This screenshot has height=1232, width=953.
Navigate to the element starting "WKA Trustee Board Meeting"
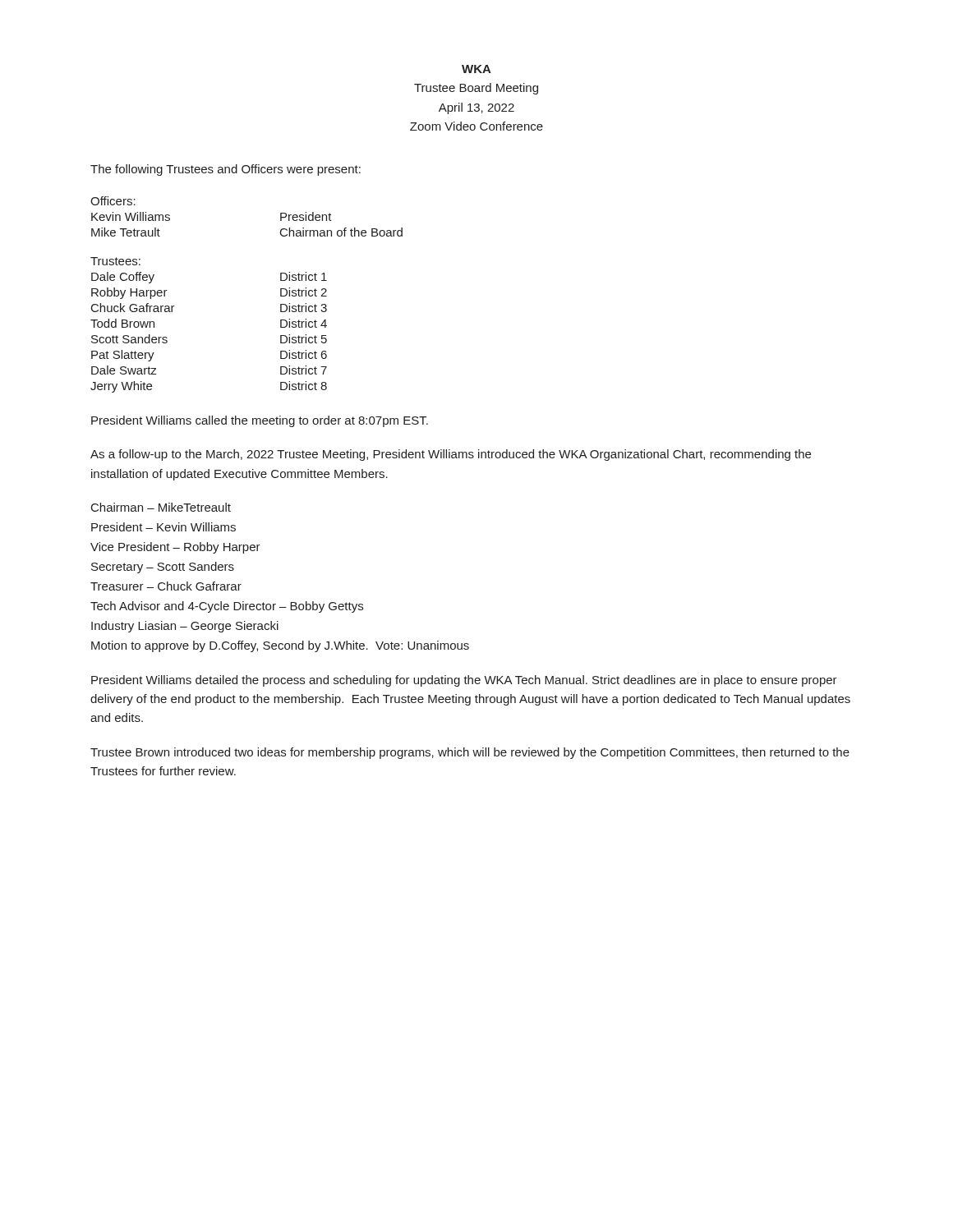(x=476, y=97)
